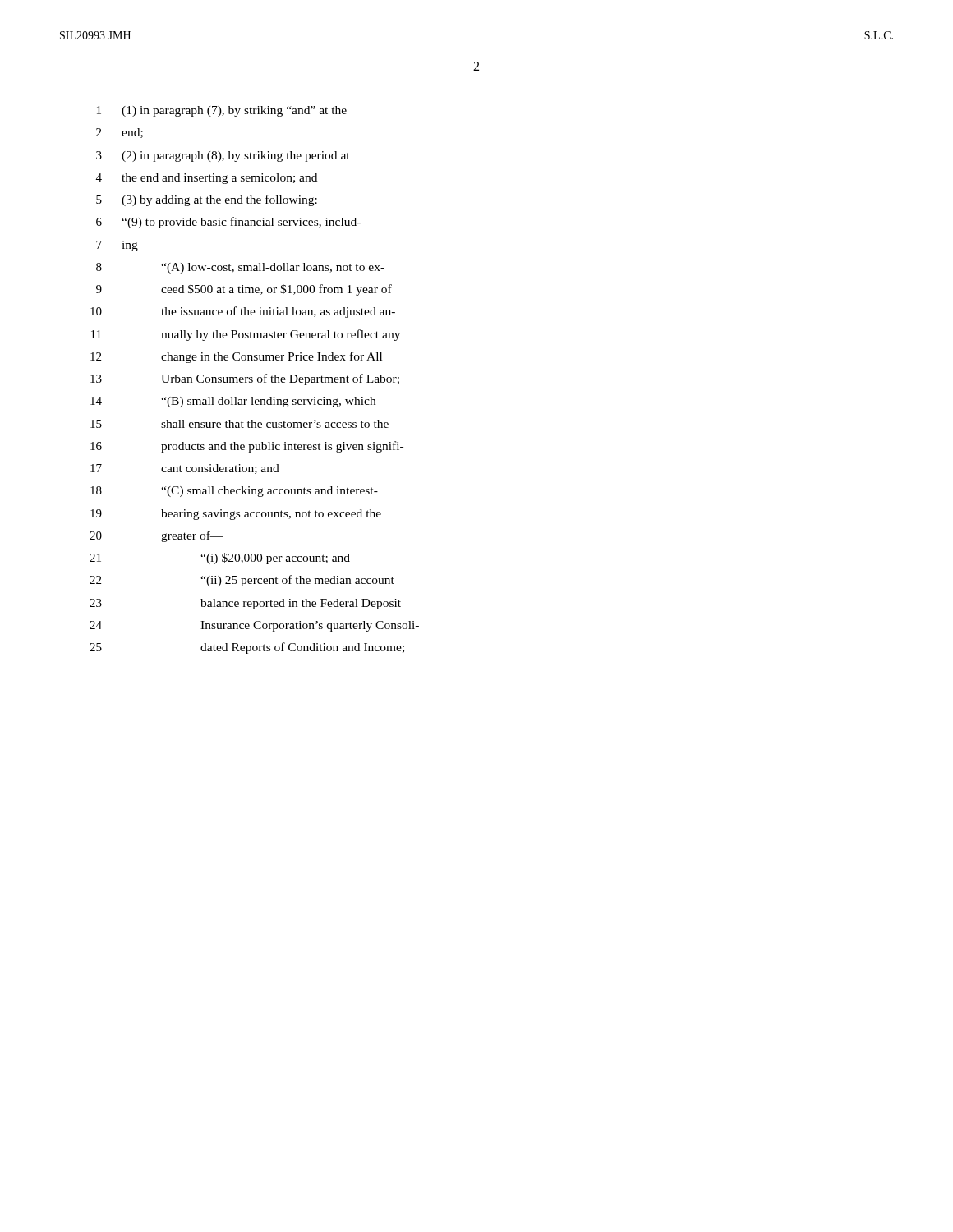Viewport: 953px width, 1232px height.
Task: Find "17 cant consideration; and" on this page
Action: click(185, 469)
